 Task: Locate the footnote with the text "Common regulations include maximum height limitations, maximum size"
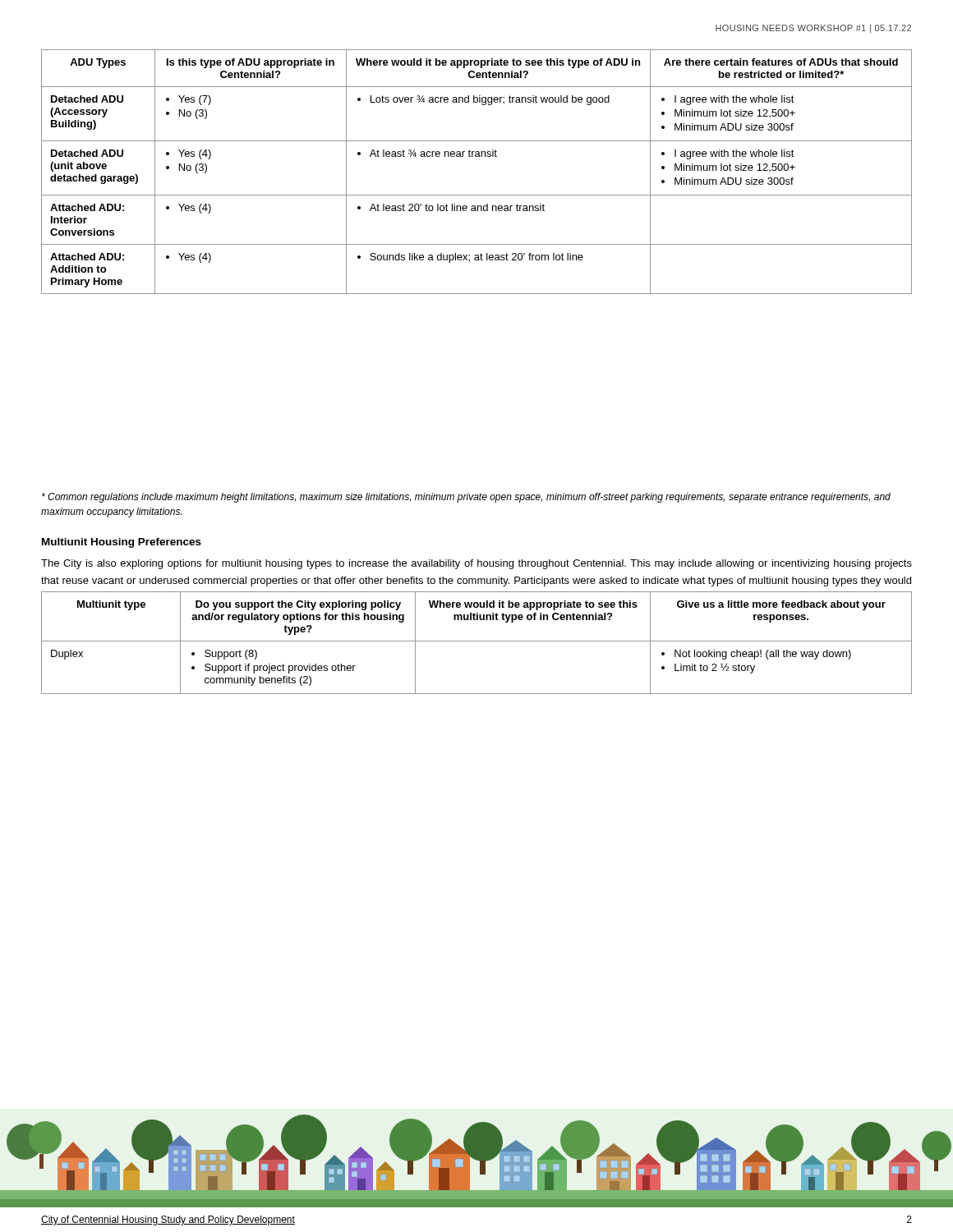point(466,504)
